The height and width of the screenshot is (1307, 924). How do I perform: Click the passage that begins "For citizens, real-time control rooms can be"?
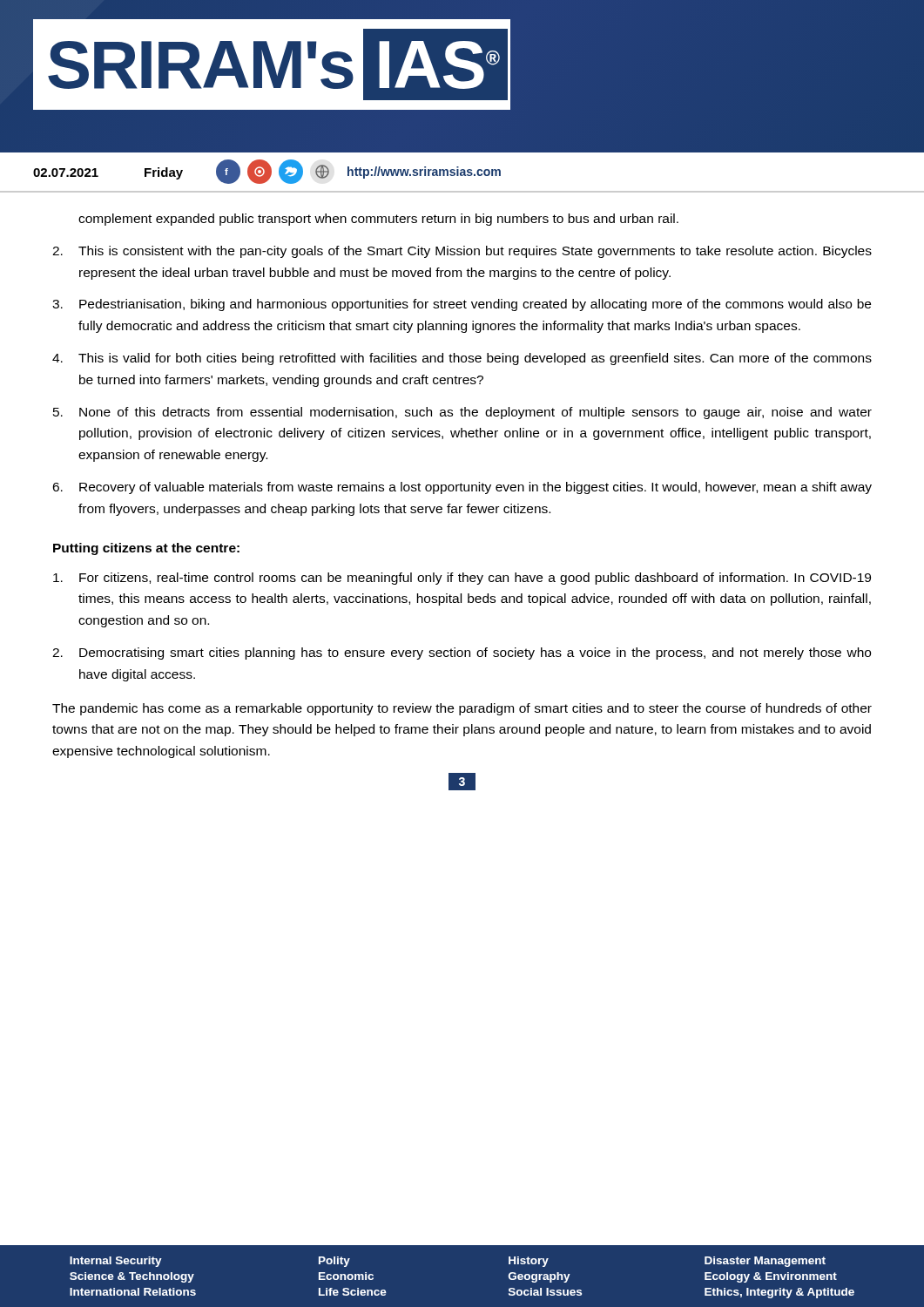tap(462, 599)
